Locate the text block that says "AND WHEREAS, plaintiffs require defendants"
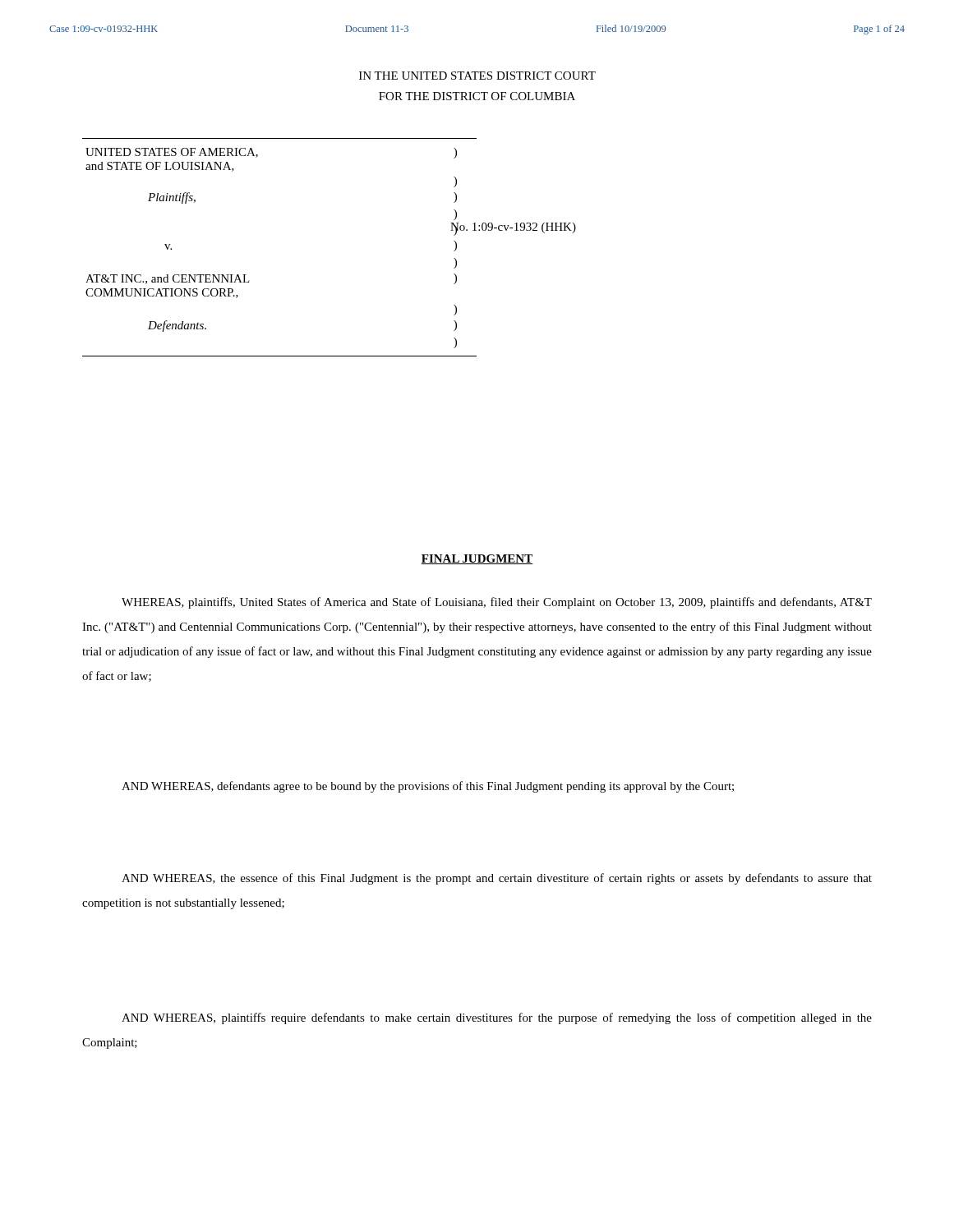This screenshot has height=1232, width=954. pyautogui.click(x=477, y=1030)
